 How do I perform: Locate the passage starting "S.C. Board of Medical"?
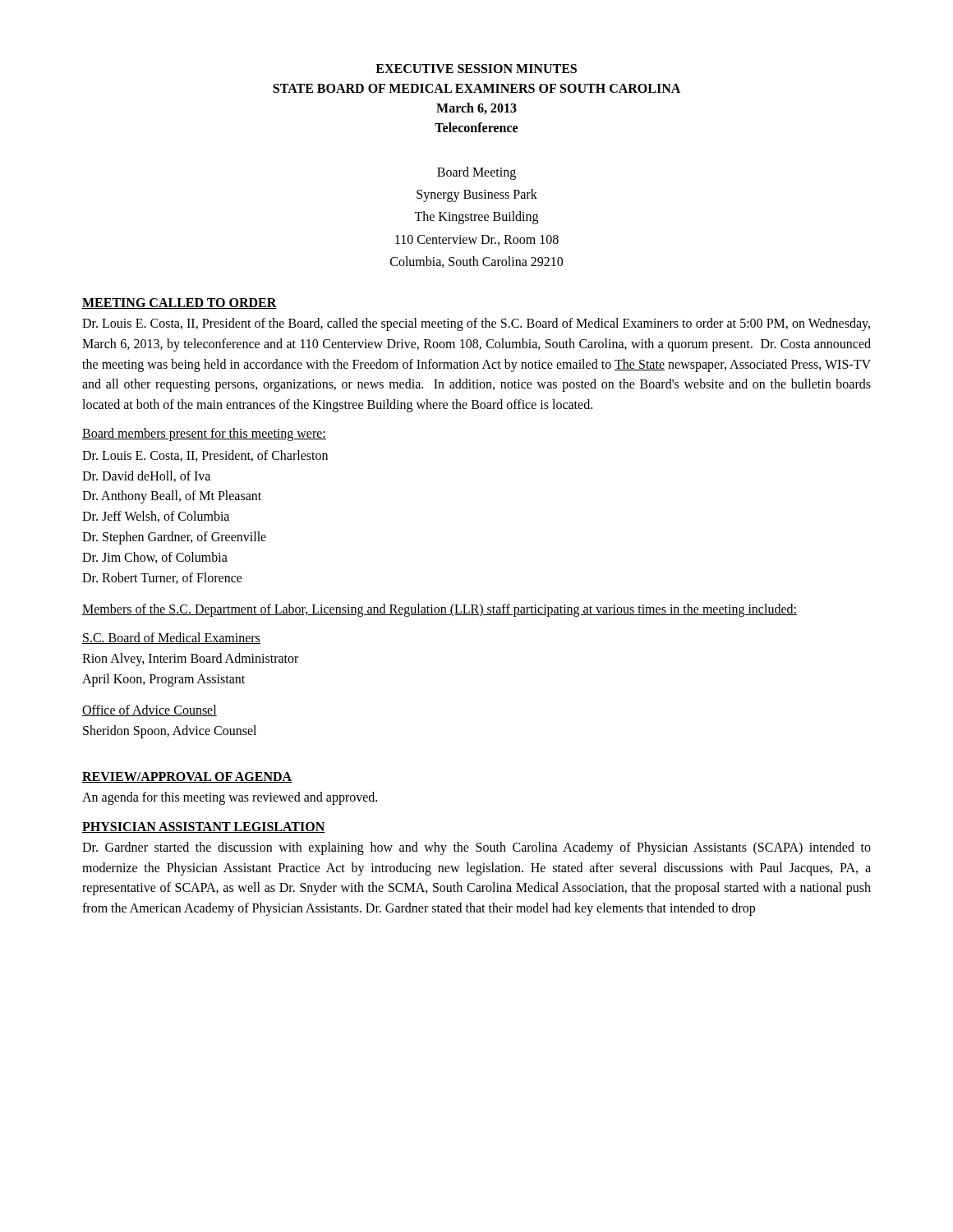(x=190, y=658)
